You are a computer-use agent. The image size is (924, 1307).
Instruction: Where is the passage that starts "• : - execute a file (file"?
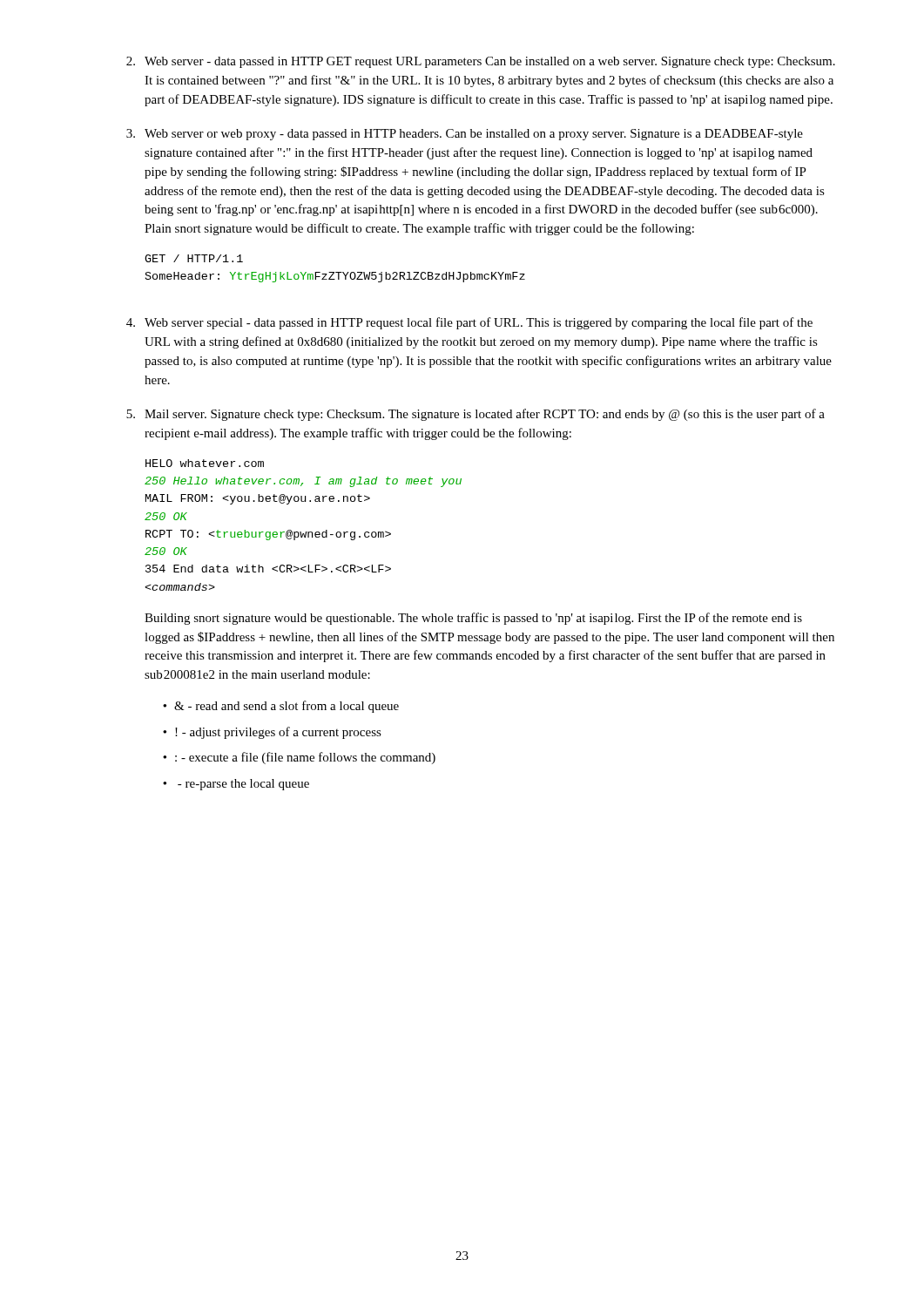tap(290, 758)
